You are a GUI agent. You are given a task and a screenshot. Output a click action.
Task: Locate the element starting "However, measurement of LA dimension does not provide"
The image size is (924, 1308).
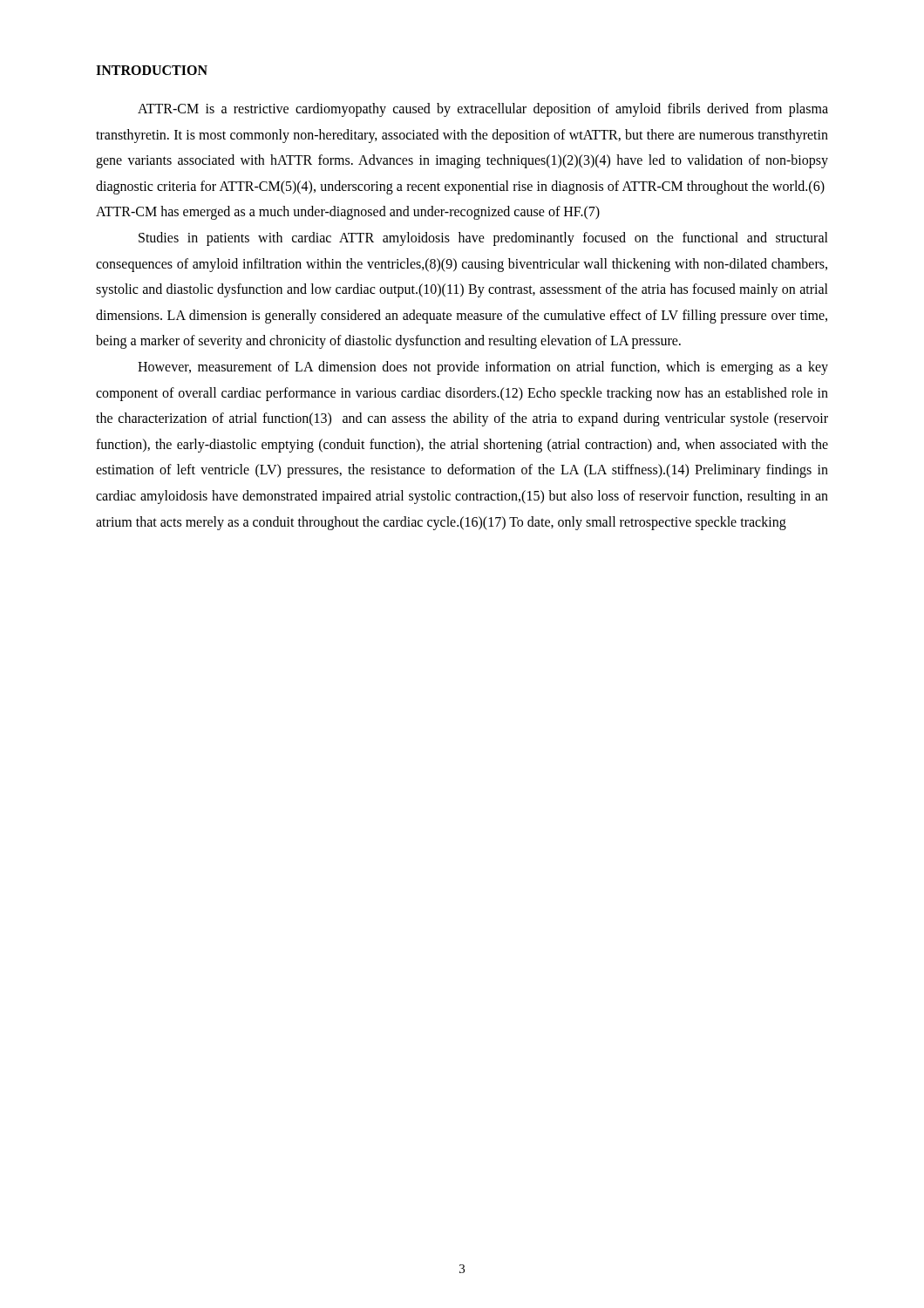click(462, 444)
